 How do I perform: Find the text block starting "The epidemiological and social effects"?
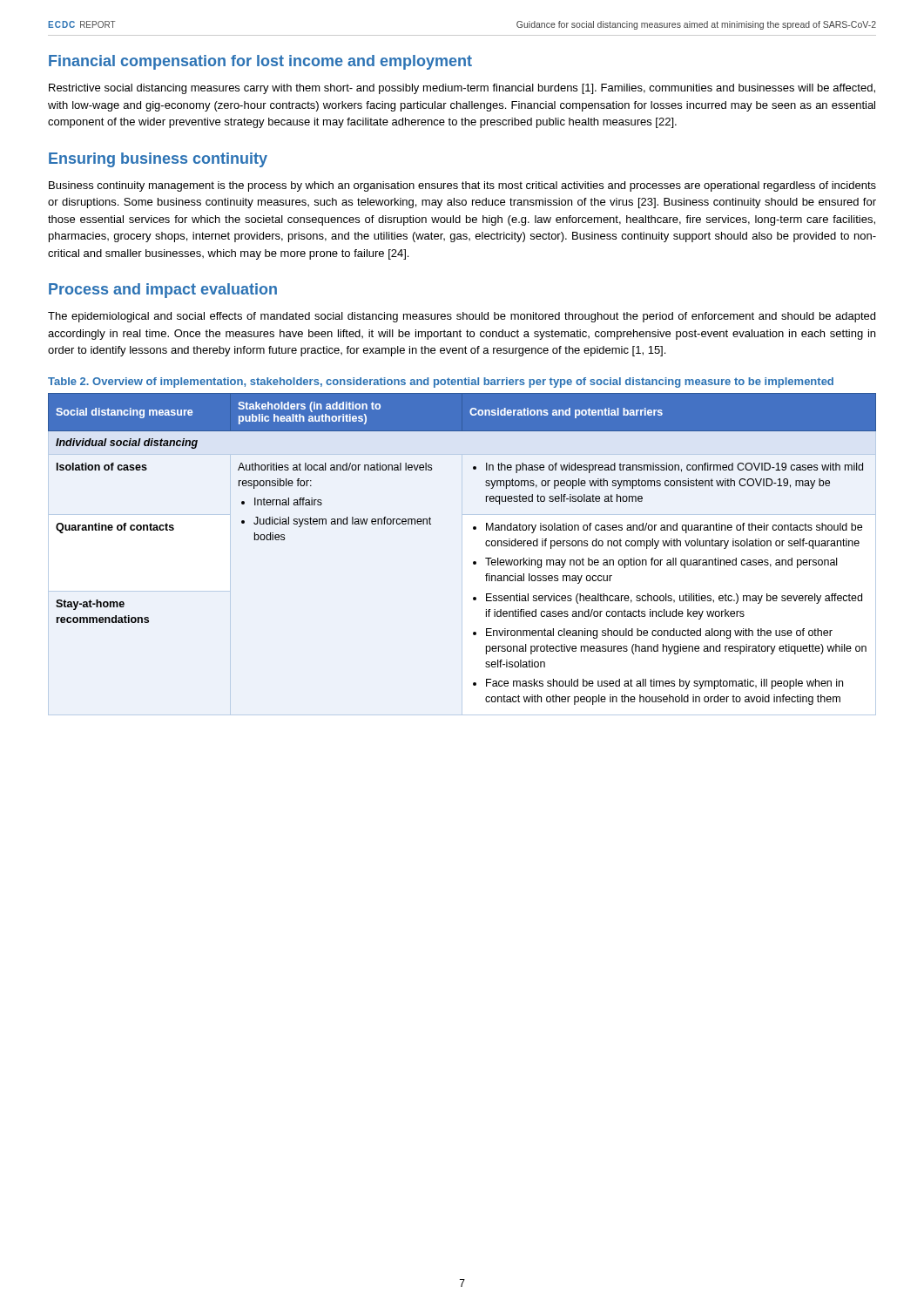[x=462, y=333]
